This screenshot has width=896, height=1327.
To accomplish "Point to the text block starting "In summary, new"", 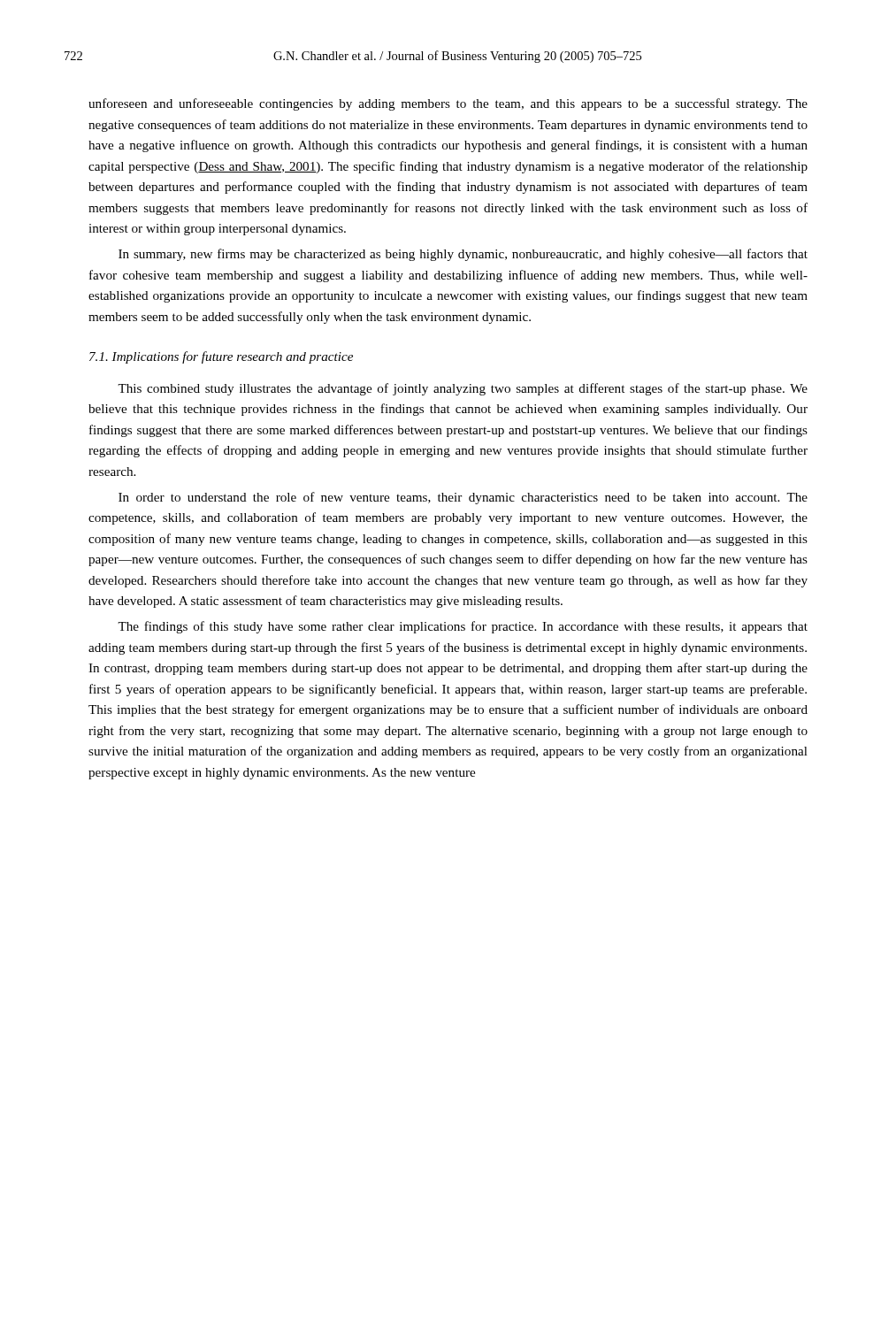I will click(448, 285).
